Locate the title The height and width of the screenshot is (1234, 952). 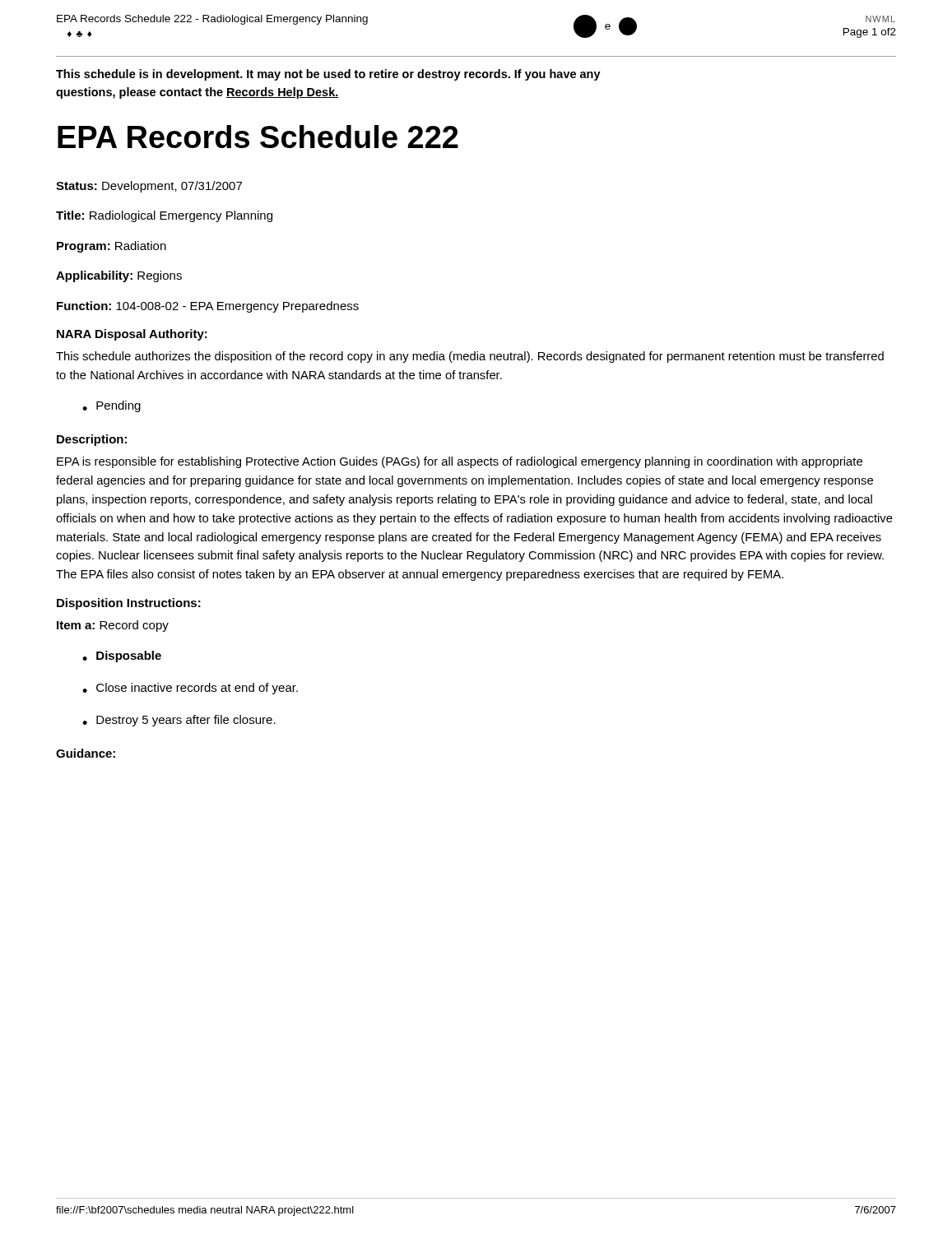coord(258,137)
